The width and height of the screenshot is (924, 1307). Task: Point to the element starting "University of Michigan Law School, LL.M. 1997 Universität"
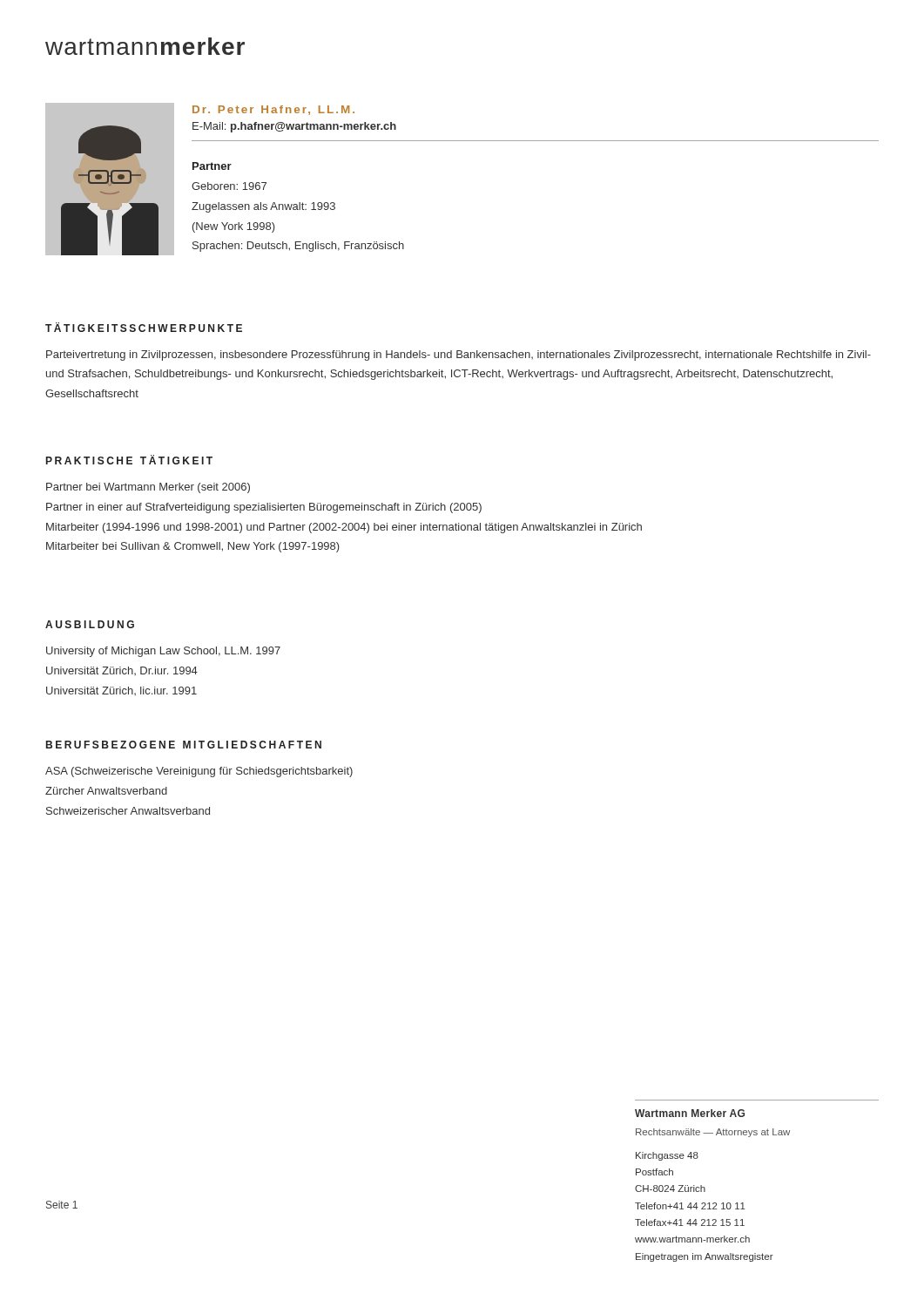163,652
